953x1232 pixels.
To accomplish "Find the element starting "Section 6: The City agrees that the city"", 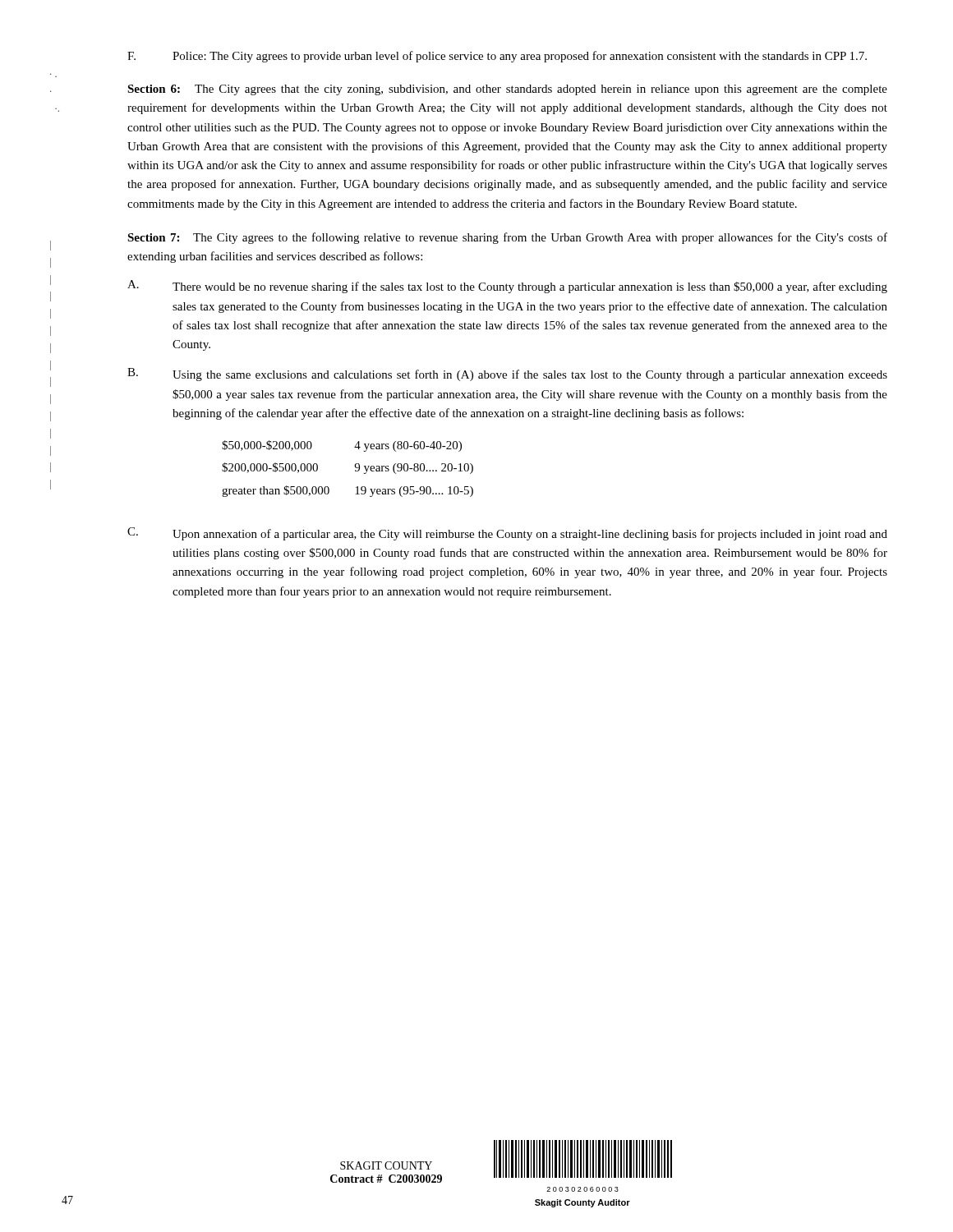I will [x=507, y=146].
